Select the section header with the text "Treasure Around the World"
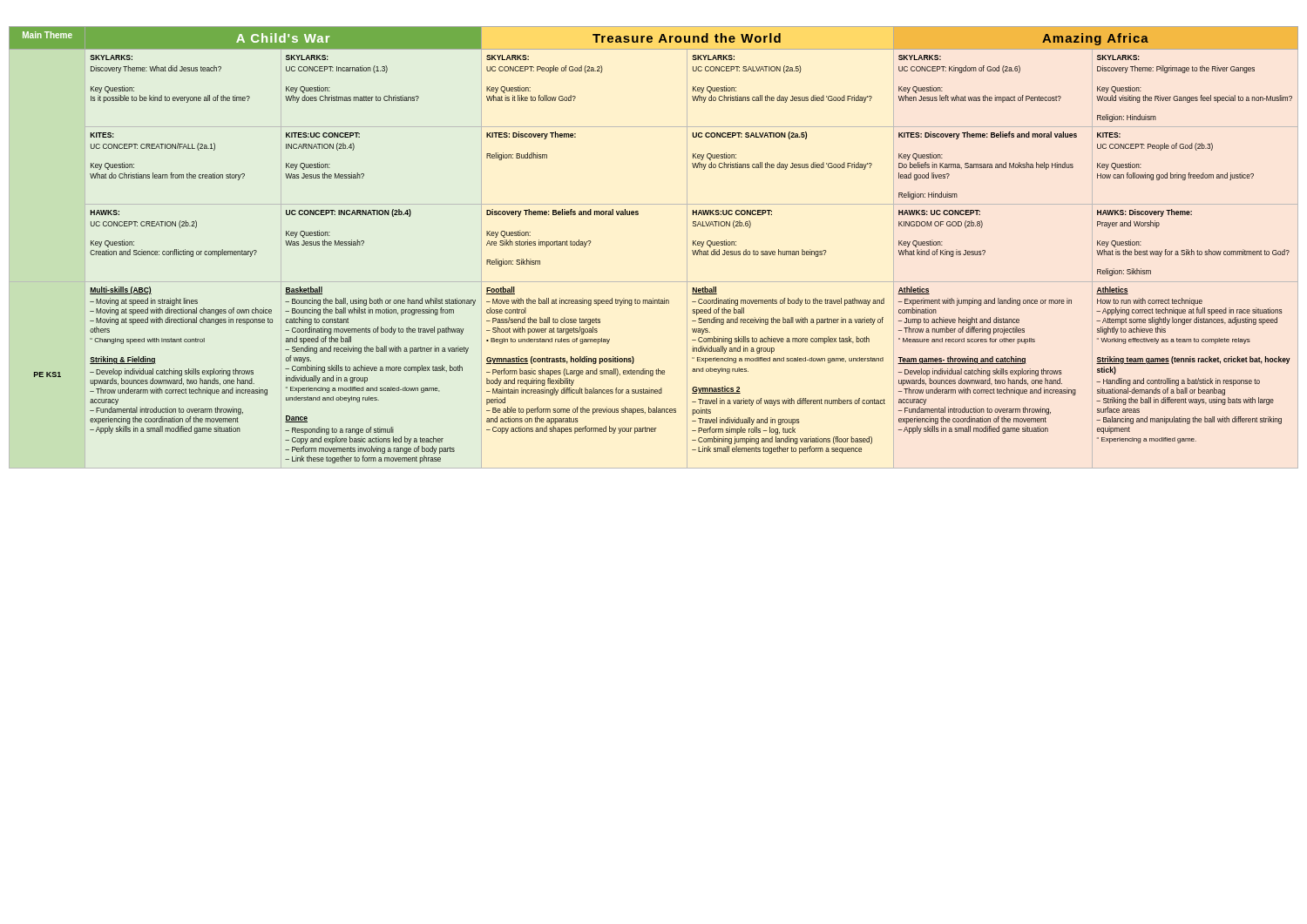This screenshot has width=1307, height=924. (687, 38)
